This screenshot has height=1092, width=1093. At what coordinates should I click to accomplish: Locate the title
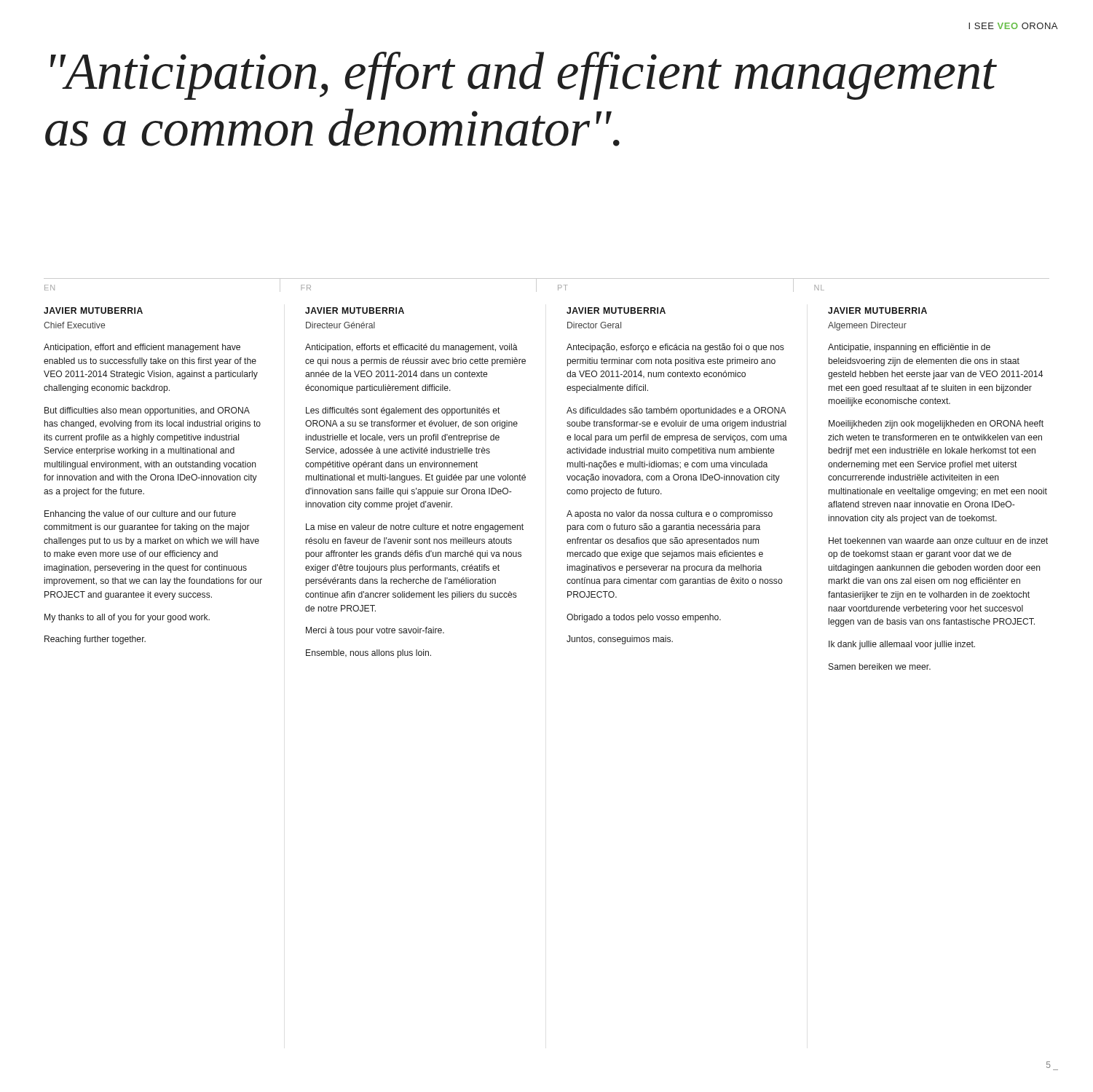tap(520, 100)
